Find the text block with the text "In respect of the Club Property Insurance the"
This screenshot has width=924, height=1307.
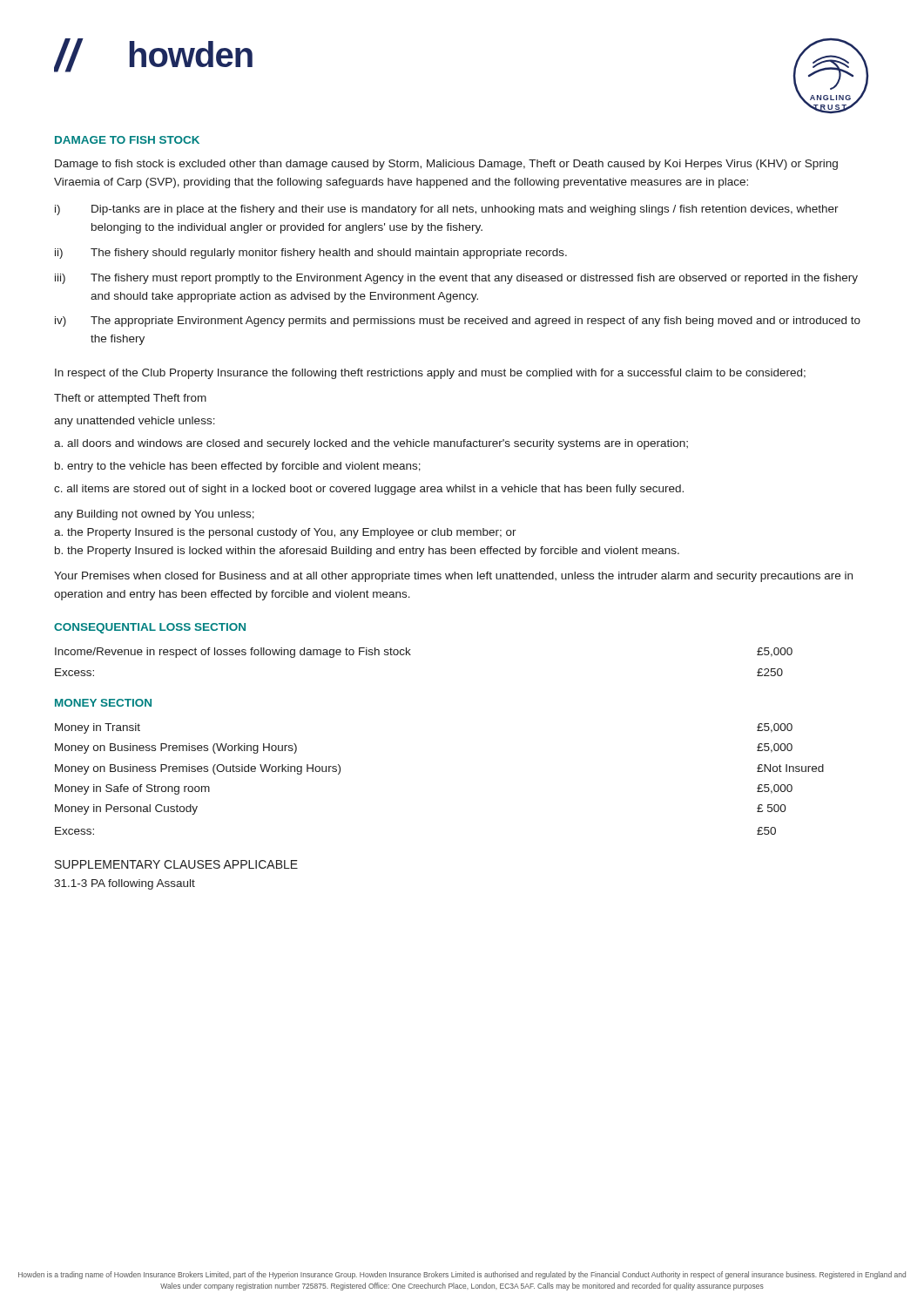point(430,373)
